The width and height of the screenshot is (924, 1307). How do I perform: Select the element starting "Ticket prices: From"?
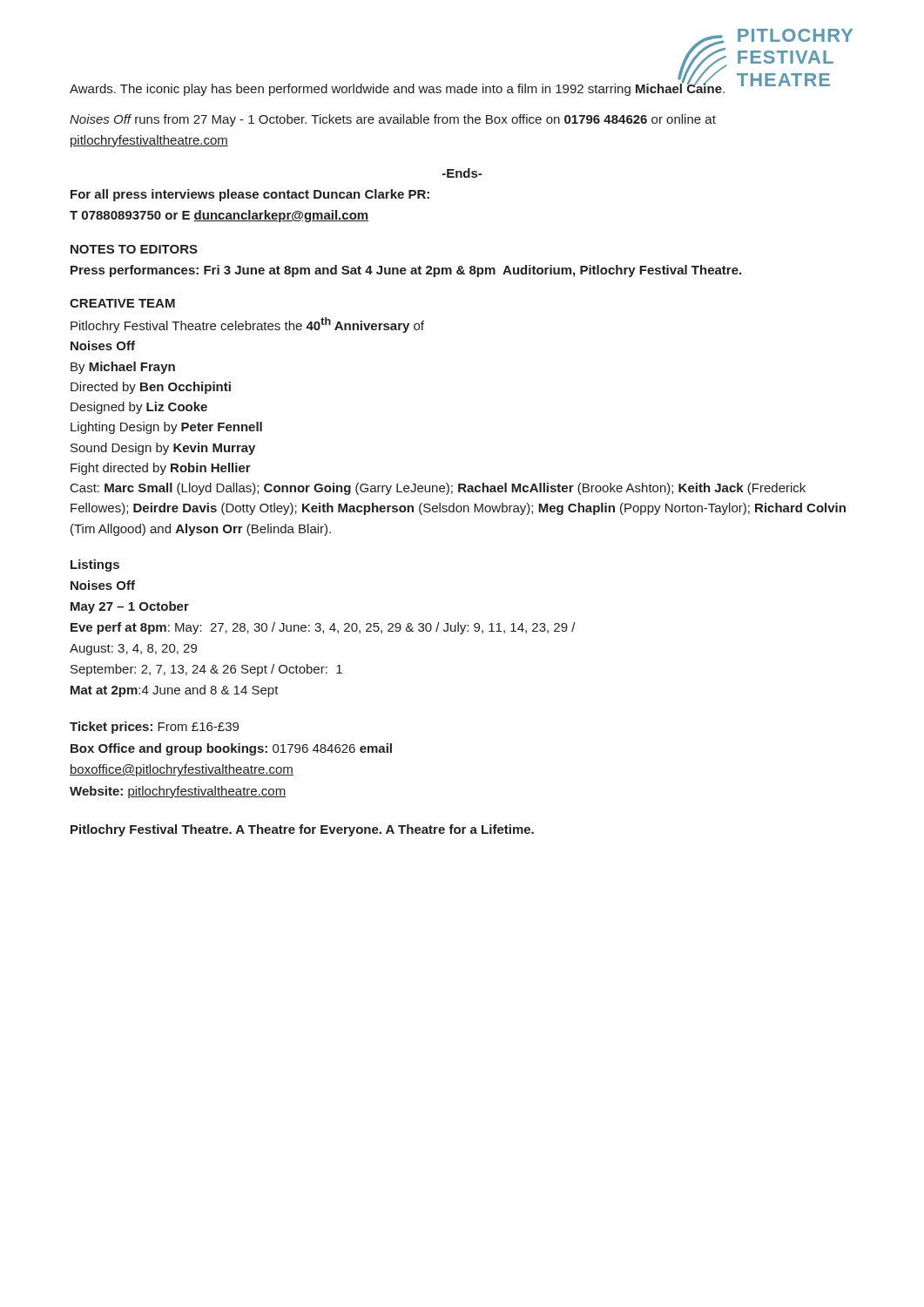click(231, 758)
